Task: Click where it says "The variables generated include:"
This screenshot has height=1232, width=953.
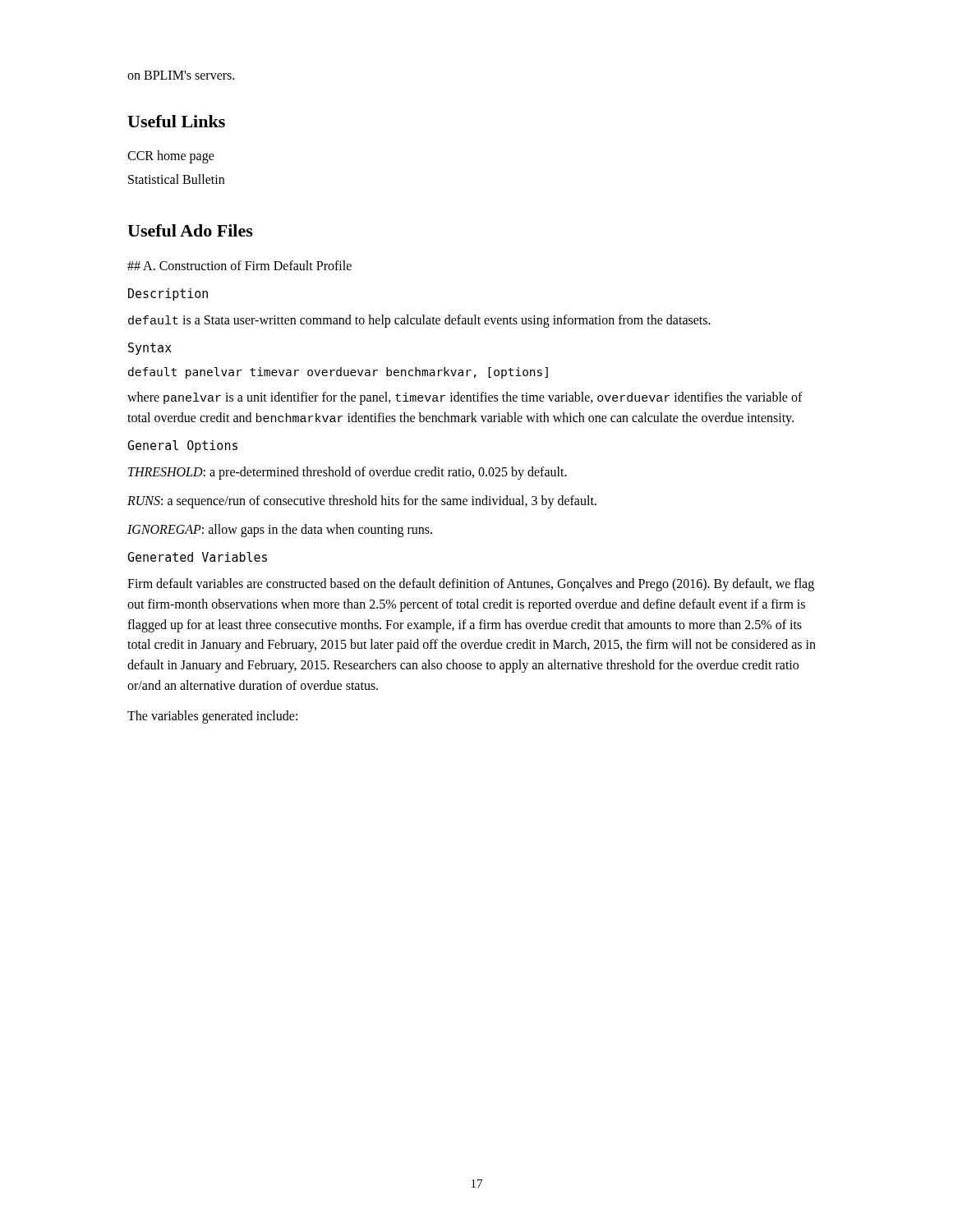Action: click(x=213, y=716)
